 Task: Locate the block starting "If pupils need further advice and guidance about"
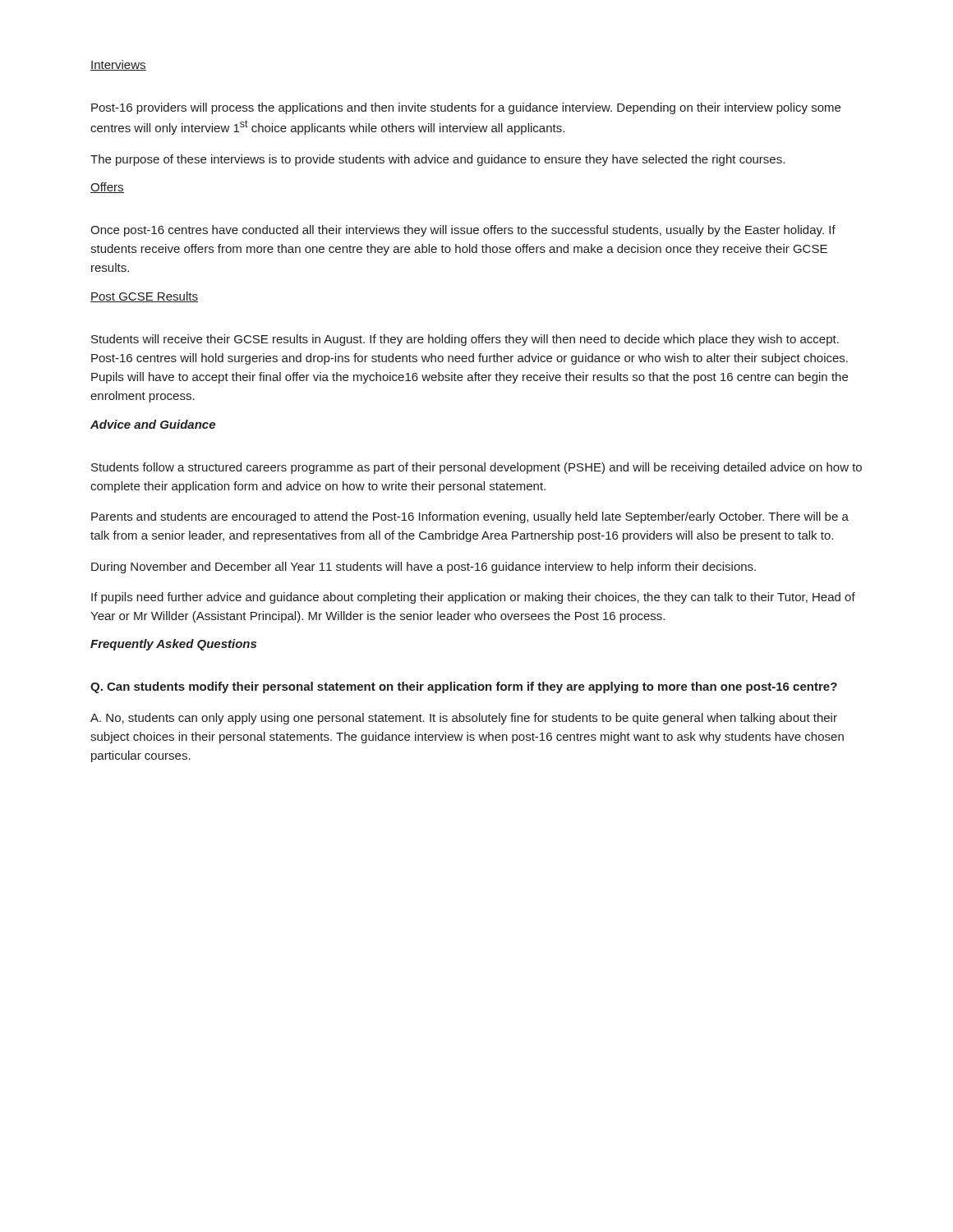473,606
